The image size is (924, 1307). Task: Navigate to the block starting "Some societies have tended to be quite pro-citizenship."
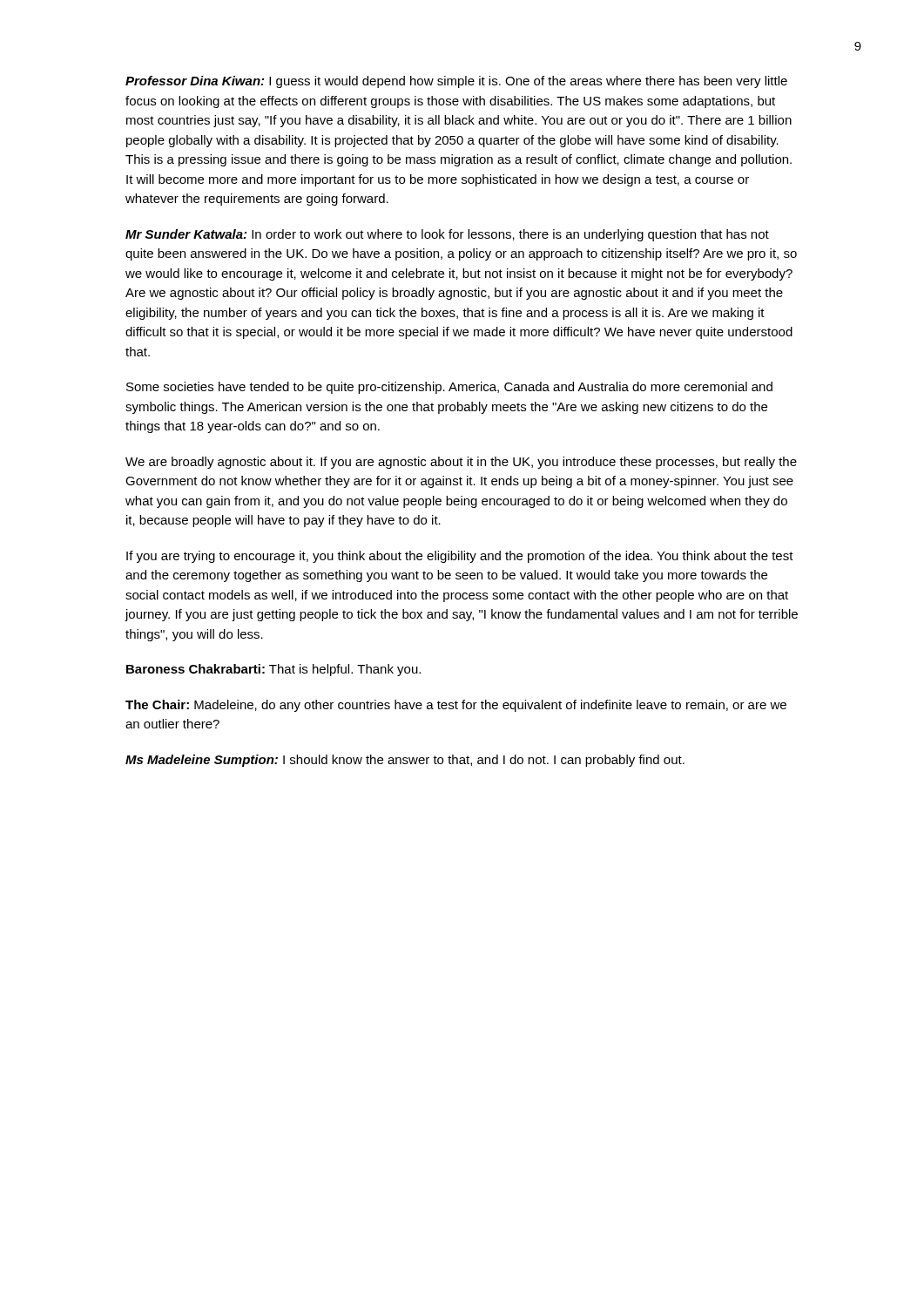[x=462, y=407]
